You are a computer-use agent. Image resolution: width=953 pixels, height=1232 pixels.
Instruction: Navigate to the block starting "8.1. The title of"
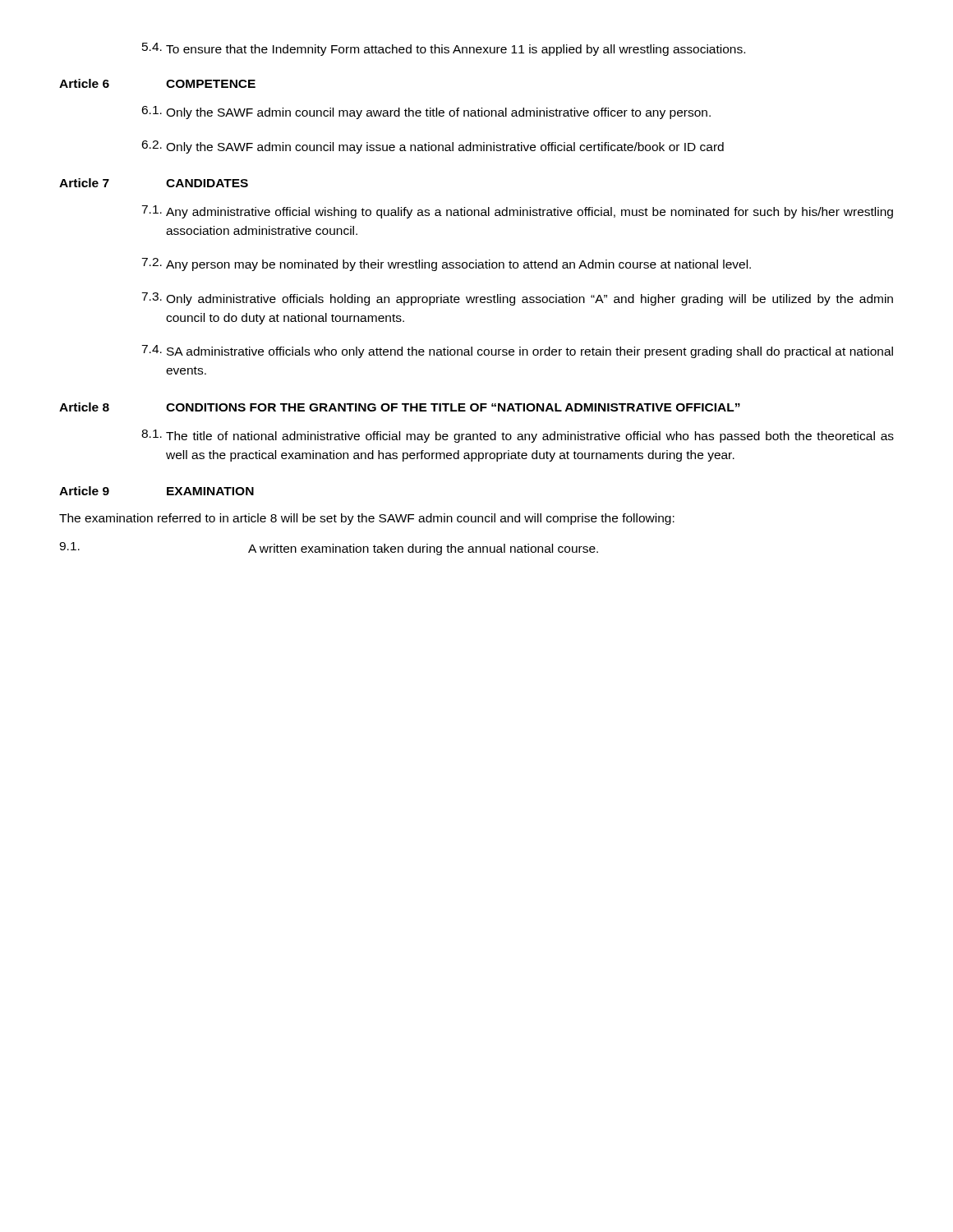click(x=476, y=445)
